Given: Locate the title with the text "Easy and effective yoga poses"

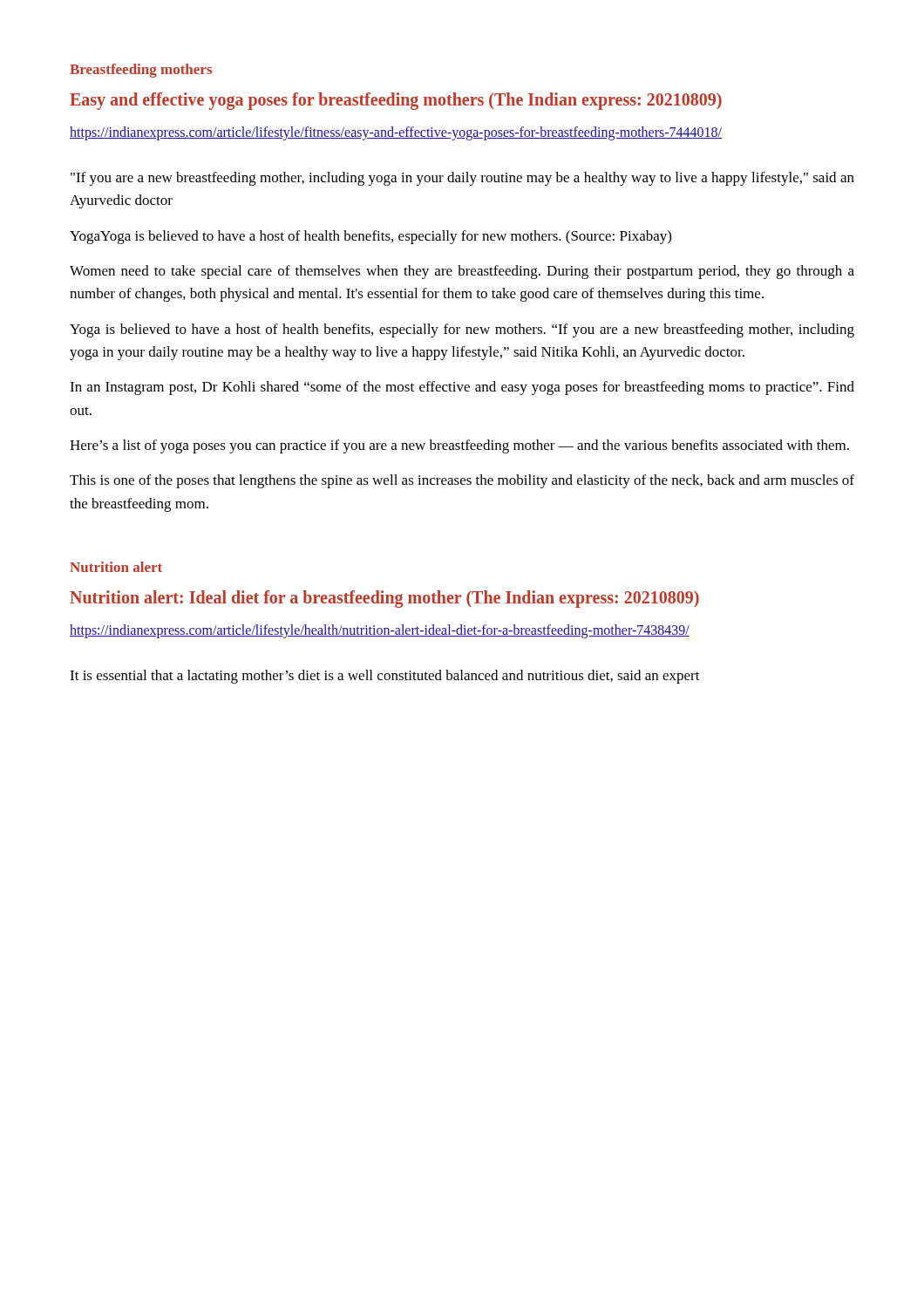Looking at the screenshot, I should 396,99.
